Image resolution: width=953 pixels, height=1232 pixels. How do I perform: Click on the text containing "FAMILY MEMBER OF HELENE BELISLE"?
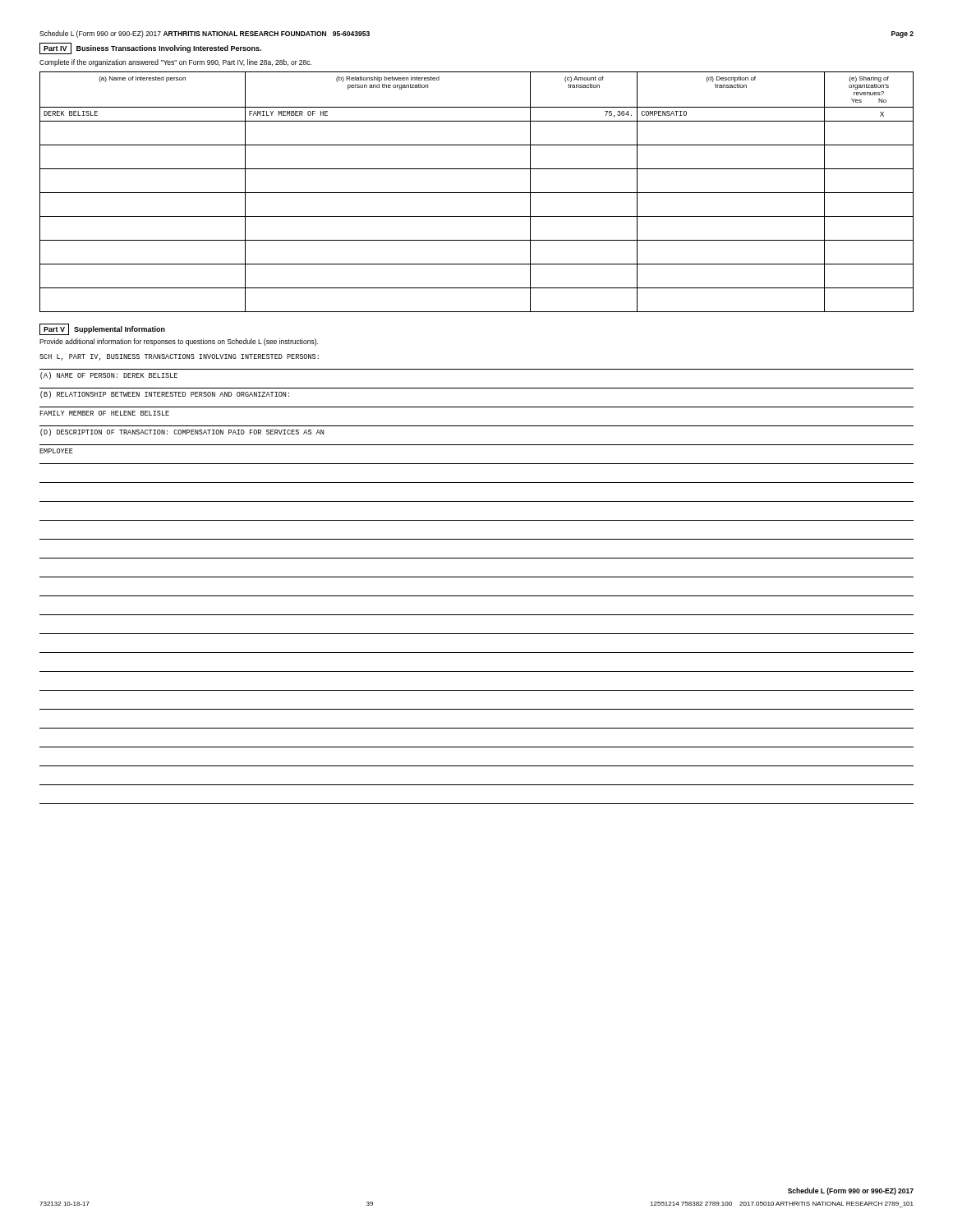pos(104,414)
